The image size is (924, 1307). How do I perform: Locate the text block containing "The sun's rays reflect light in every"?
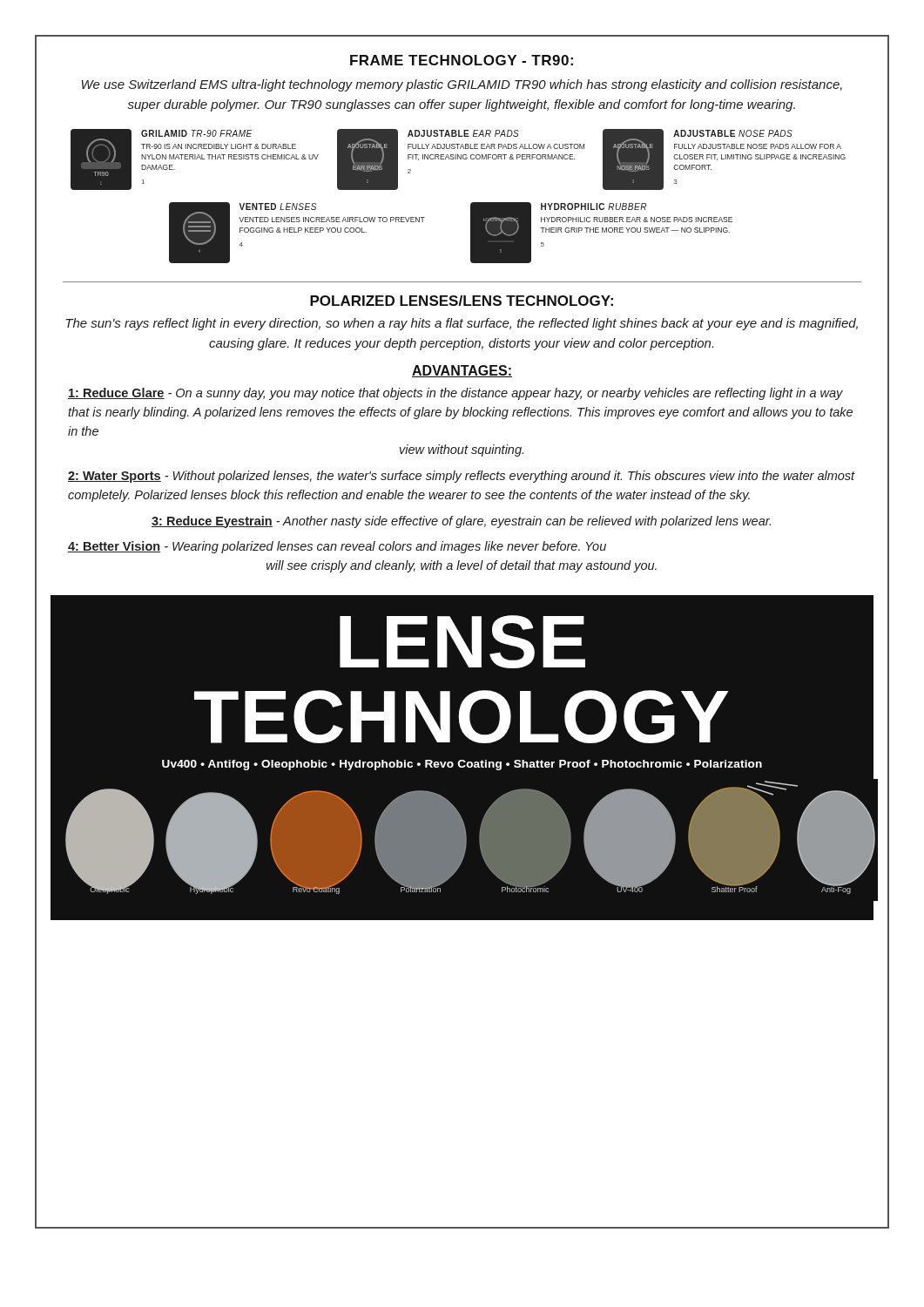click(462, 333)
